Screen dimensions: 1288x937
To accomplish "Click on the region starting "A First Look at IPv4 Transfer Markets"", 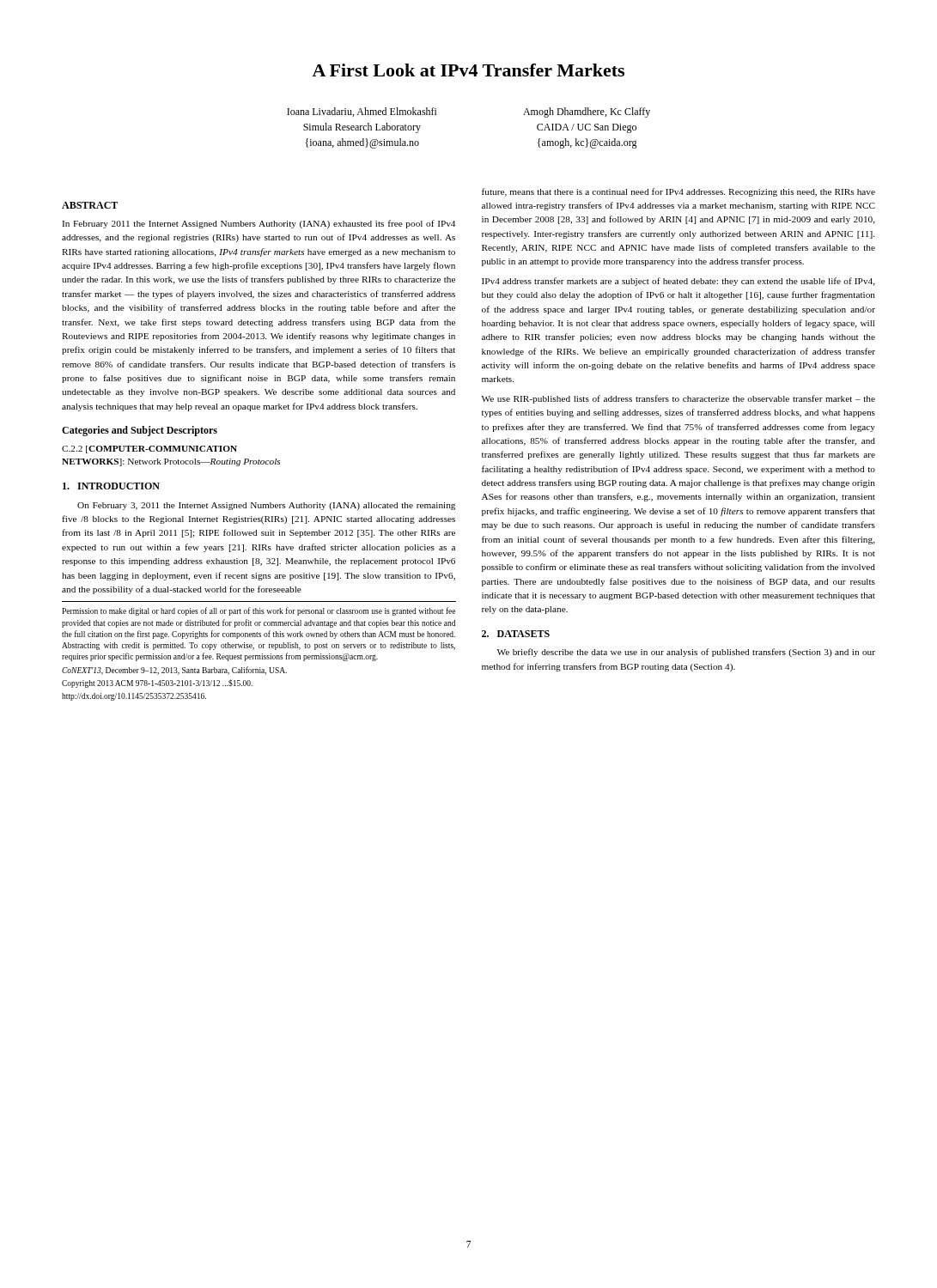I will (468, 71).
